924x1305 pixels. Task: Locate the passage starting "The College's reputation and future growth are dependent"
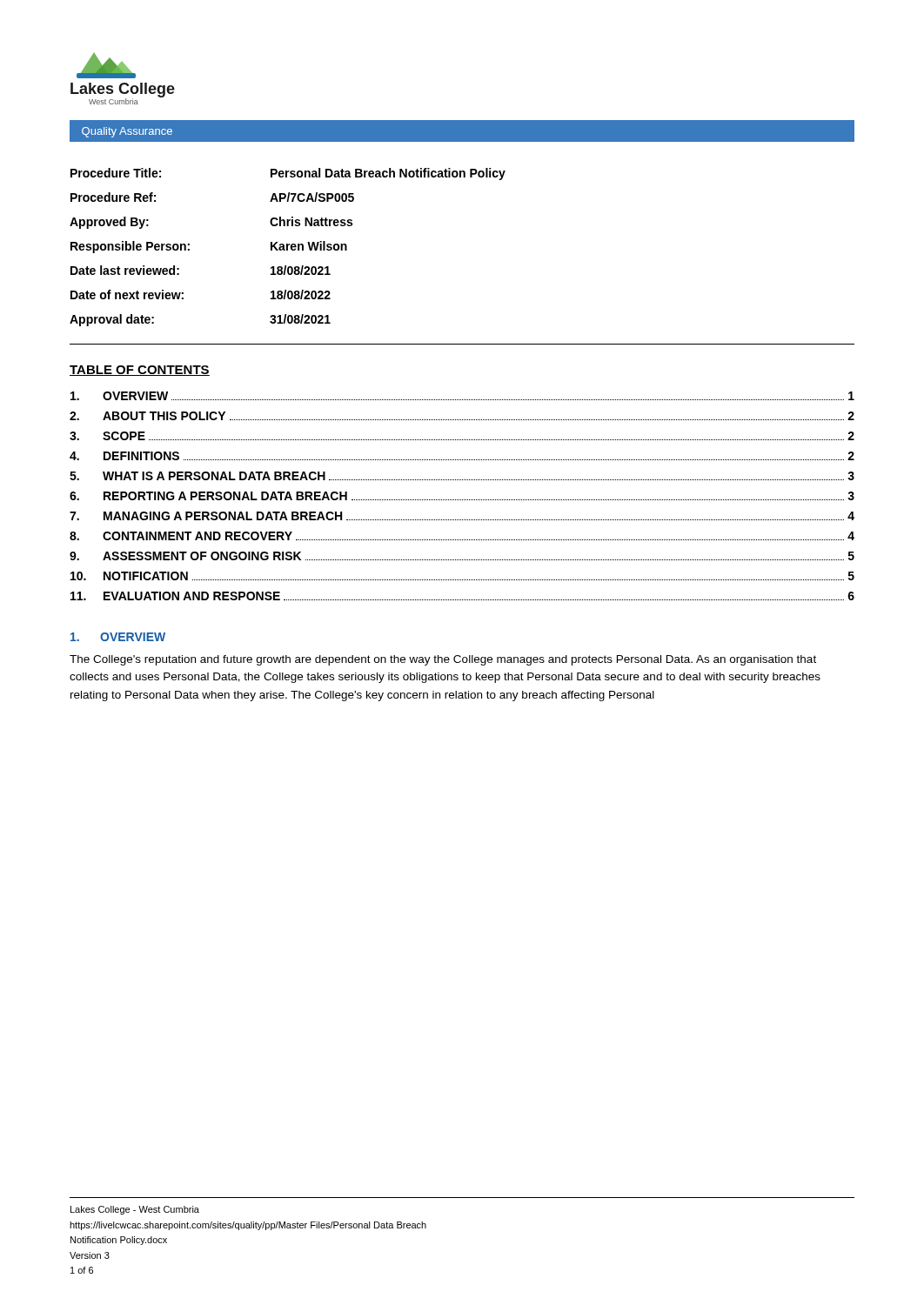coord(445,677)
